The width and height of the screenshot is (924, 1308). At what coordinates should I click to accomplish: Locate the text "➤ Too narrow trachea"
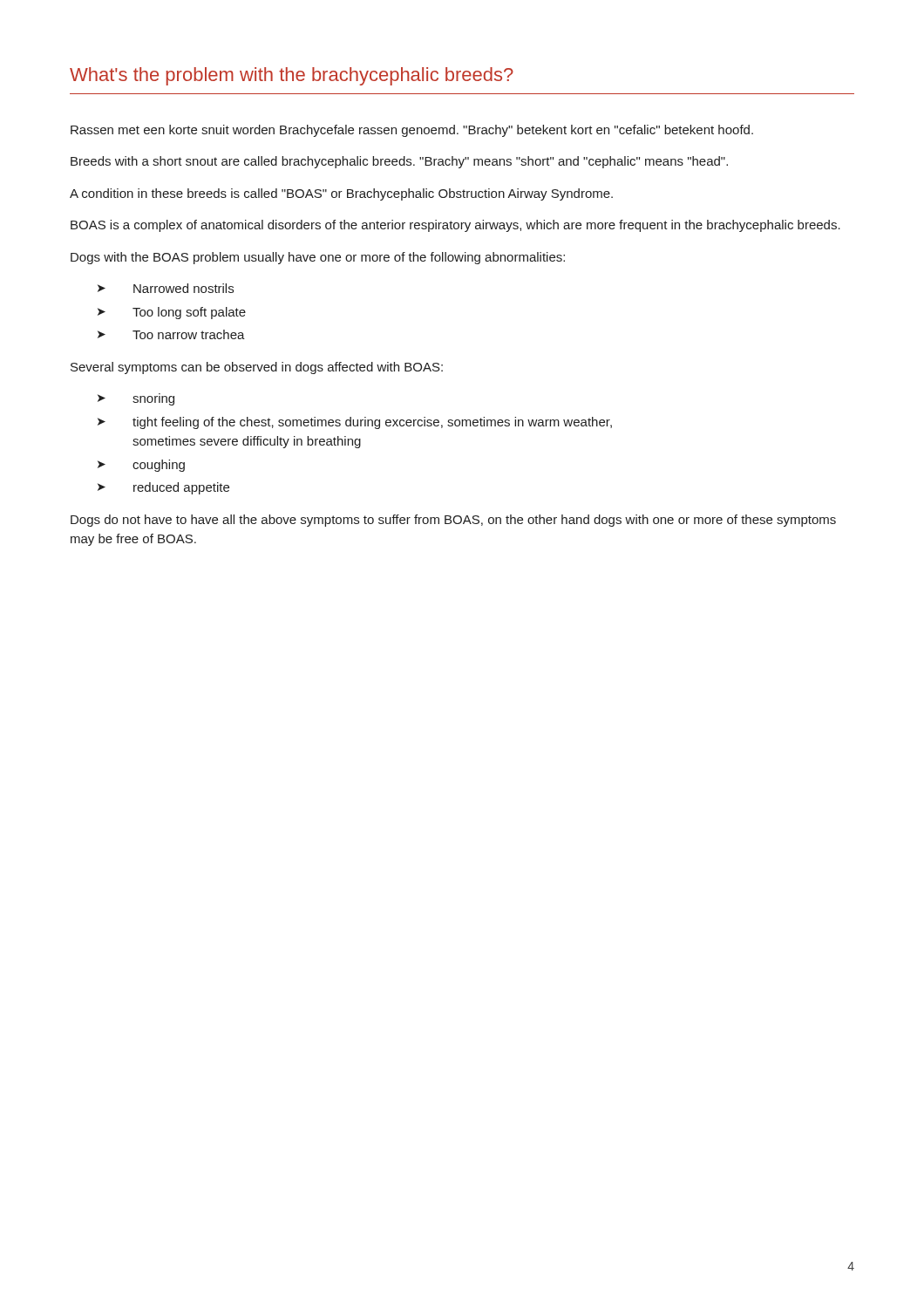[157, 335]
